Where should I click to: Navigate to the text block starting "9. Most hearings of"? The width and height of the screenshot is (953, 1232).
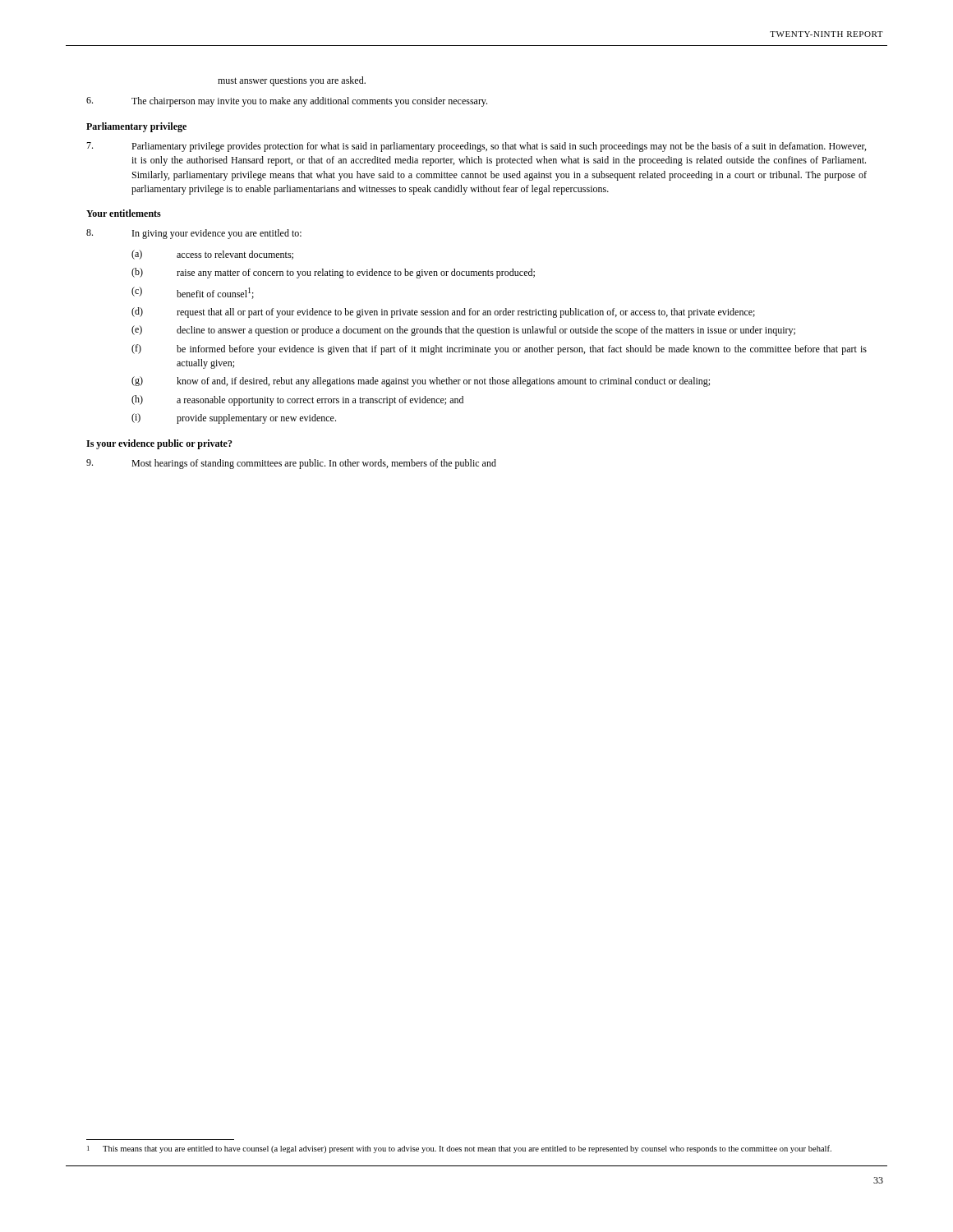(x=476, y=463)
